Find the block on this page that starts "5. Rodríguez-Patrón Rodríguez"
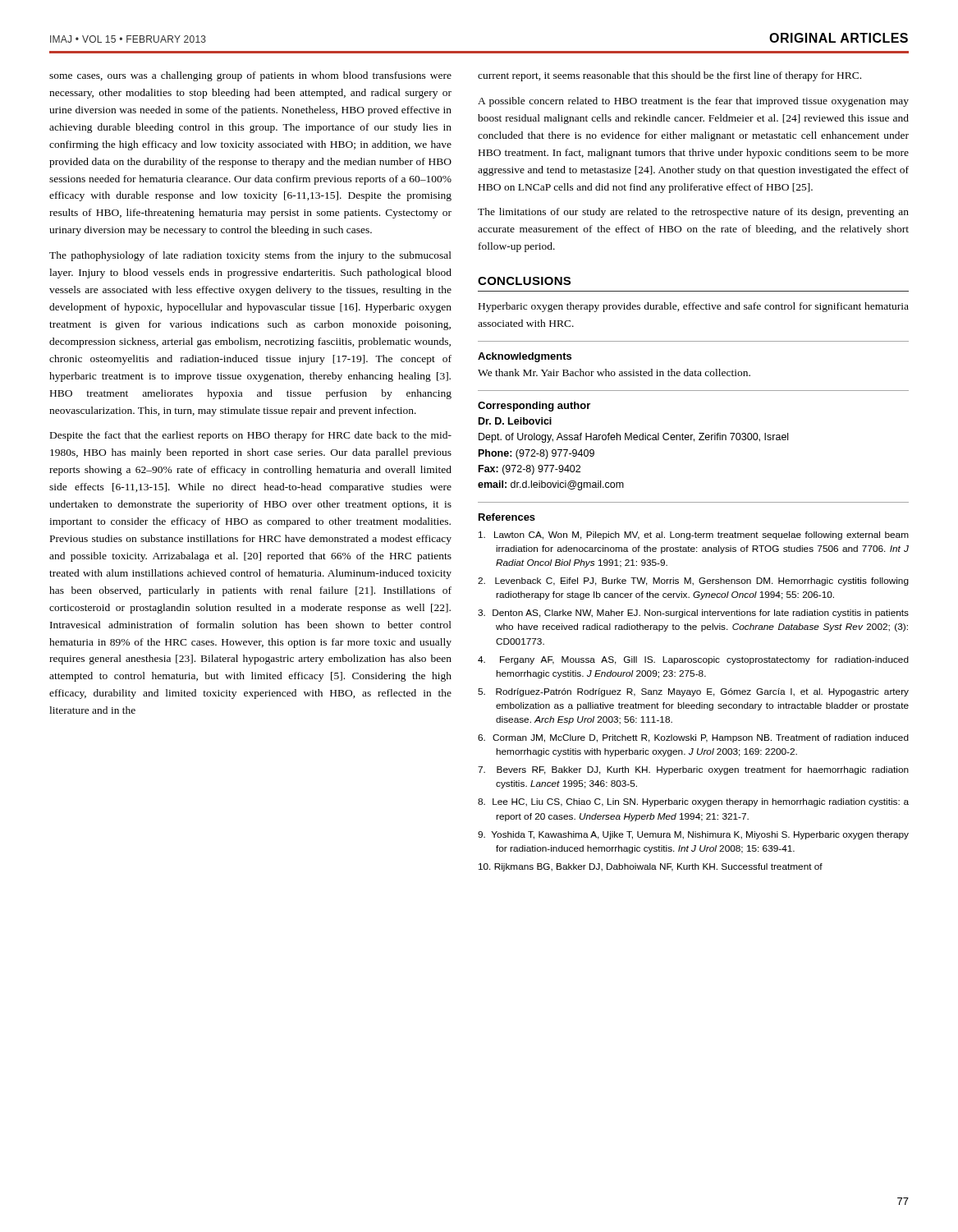958x1232 pixels. [693, 705]
